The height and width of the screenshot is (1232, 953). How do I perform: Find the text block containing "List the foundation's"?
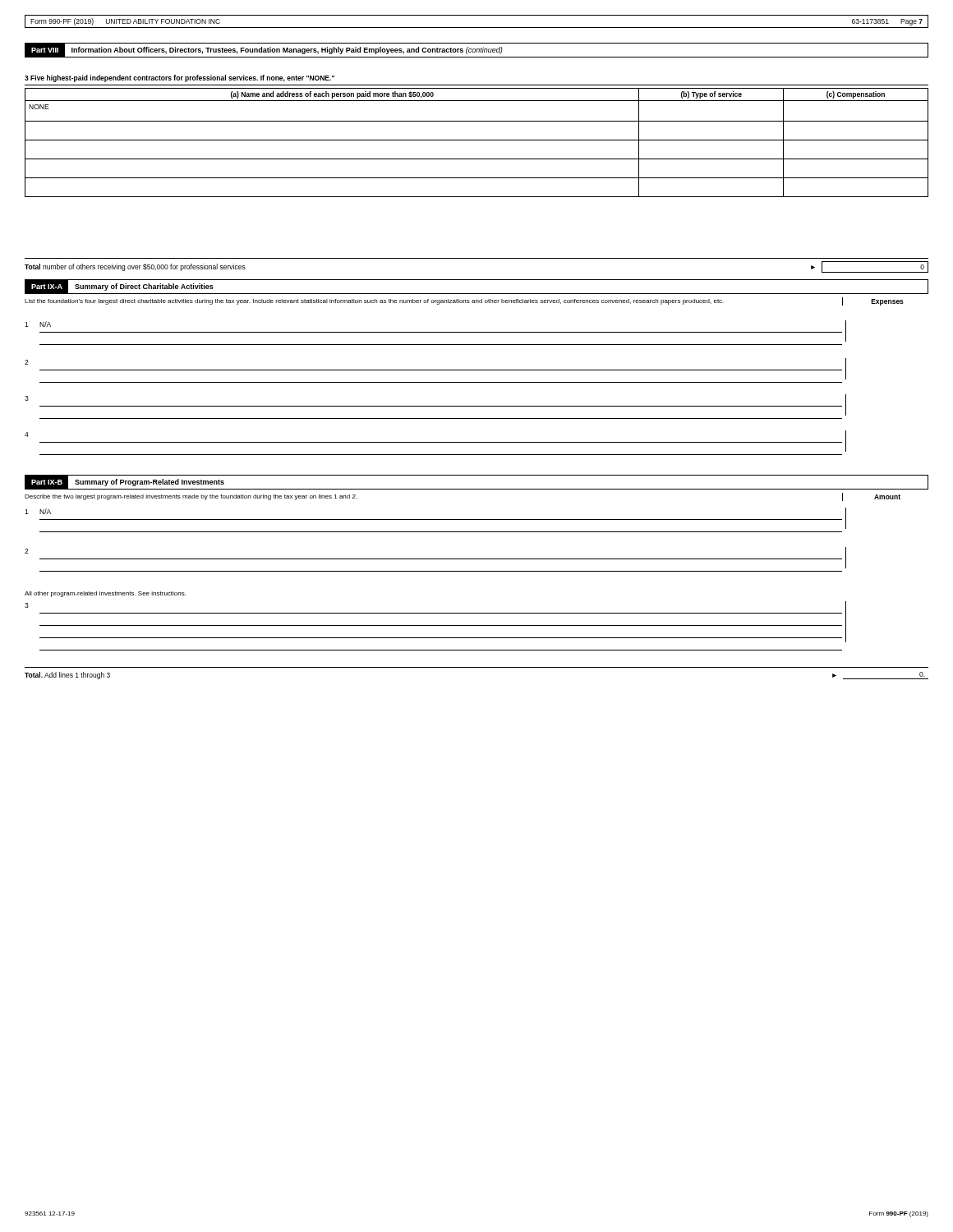[x=374, y=301]
